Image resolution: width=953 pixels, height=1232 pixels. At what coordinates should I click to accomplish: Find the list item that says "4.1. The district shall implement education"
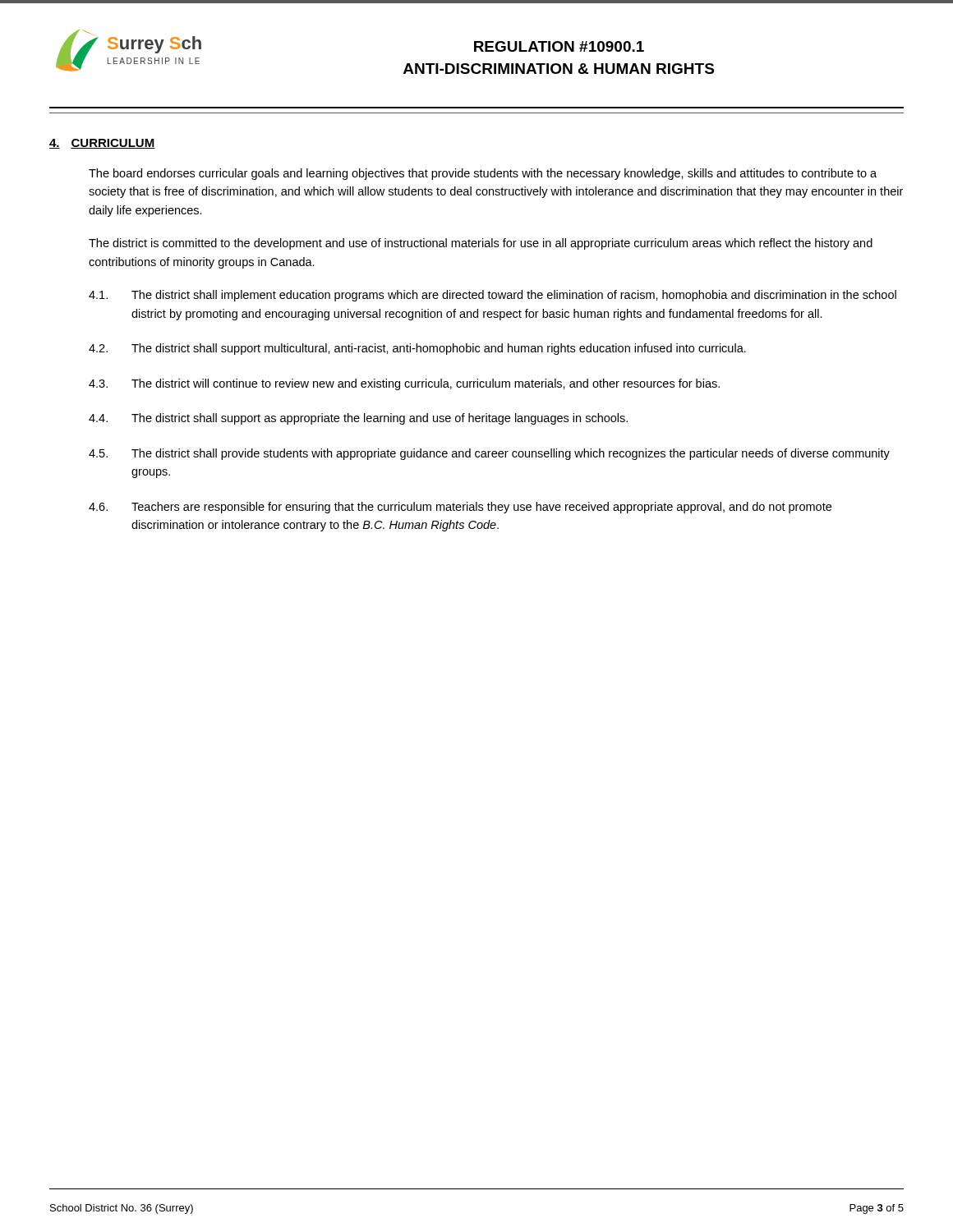coord(496,305)
